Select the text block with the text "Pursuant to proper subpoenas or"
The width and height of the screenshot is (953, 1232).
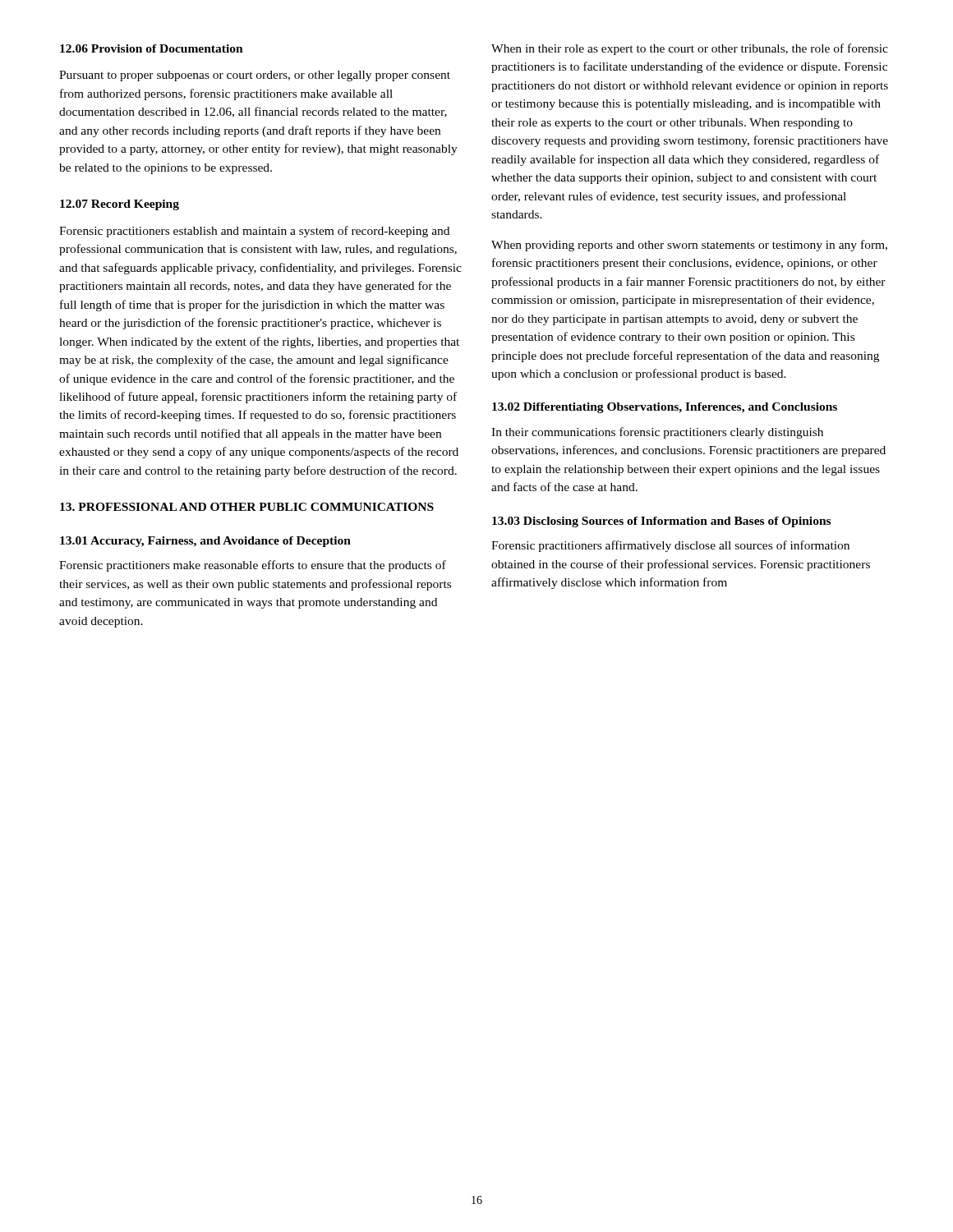tap(258, 121)
